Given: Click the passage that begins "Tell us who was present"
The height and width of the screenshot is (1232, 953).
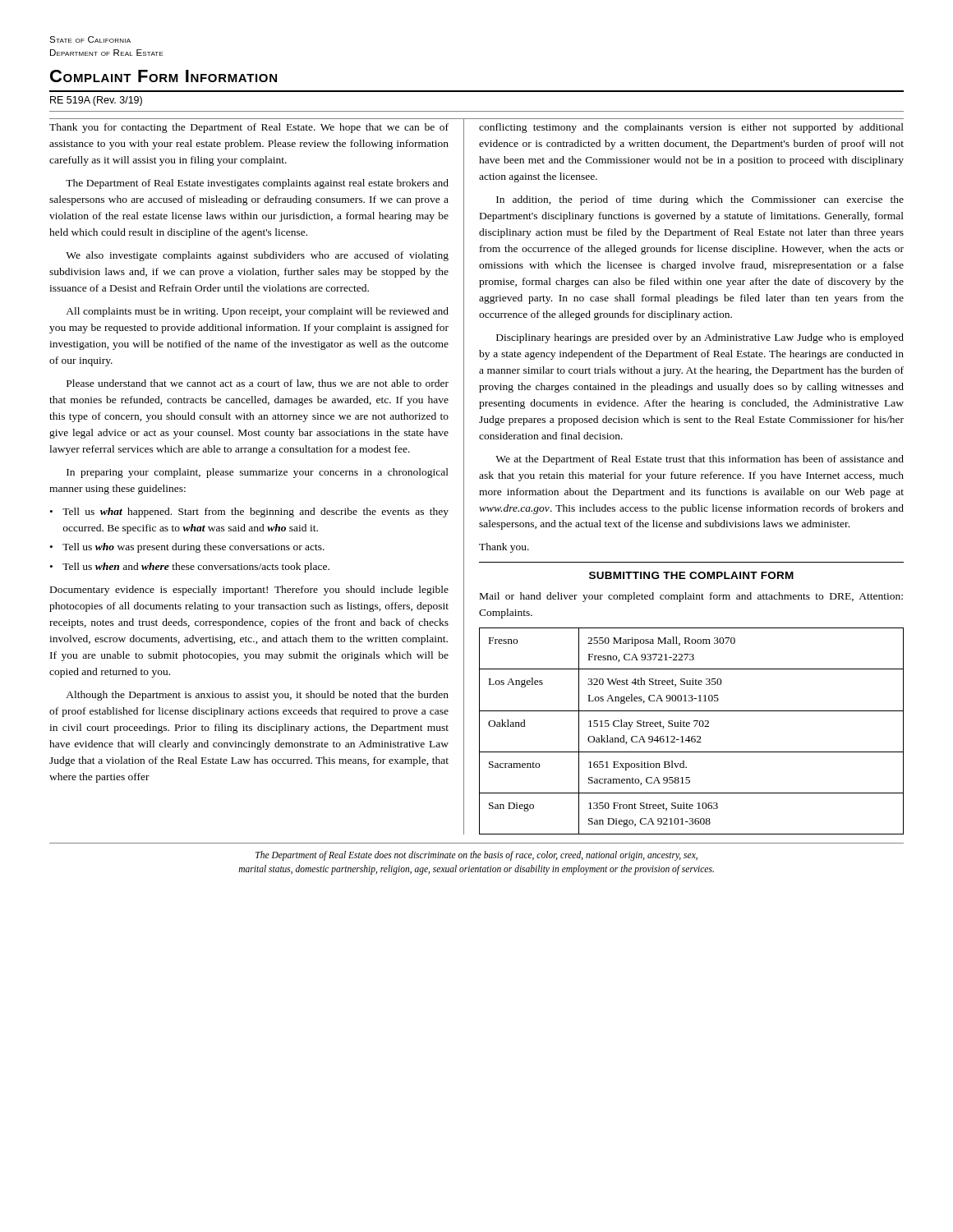Looking at the screenshot, I should coord(194,547).
